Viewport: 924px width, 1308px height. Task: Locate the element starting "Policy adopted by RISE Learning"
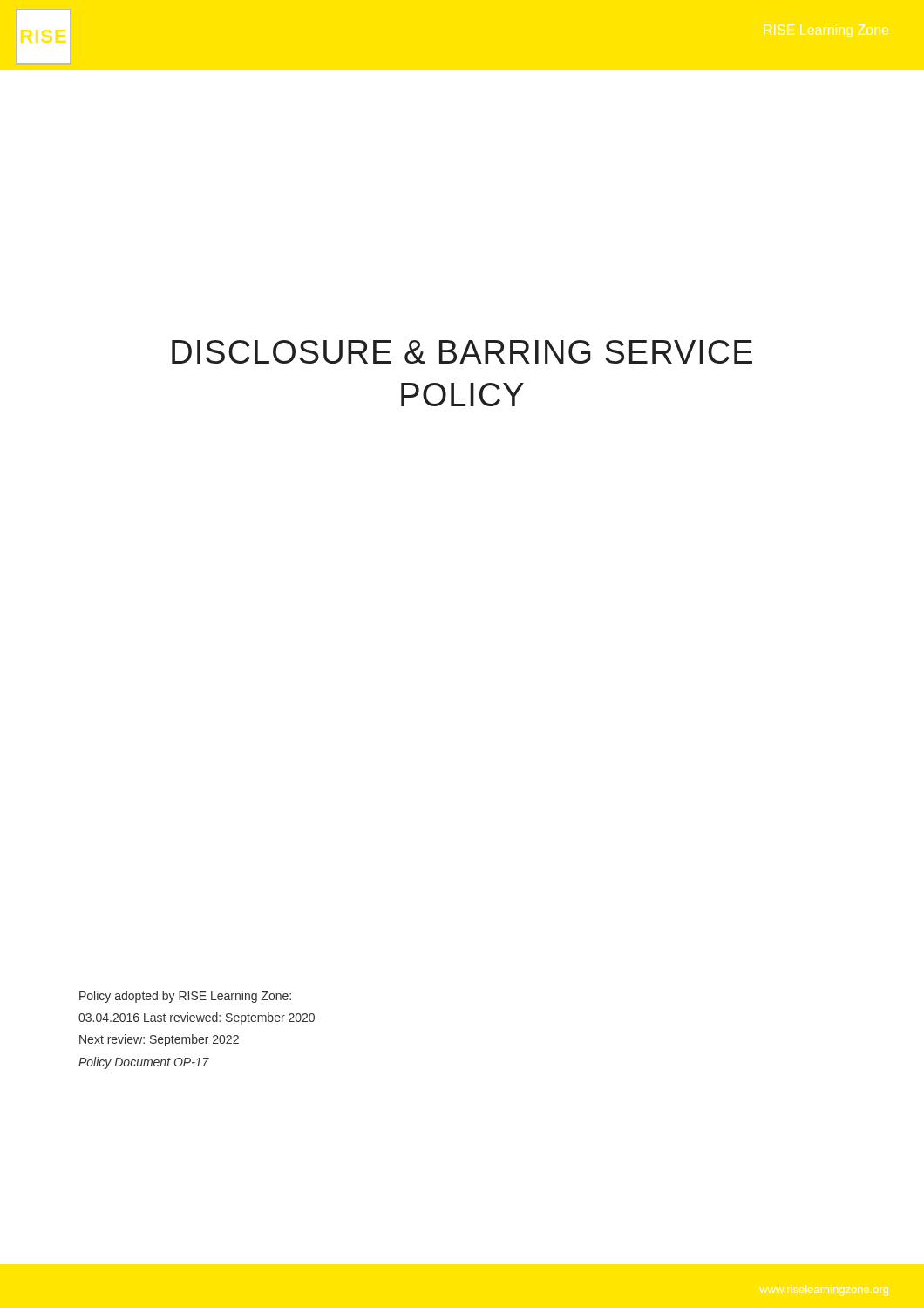pyautogui.click(x=197, y=1029)
